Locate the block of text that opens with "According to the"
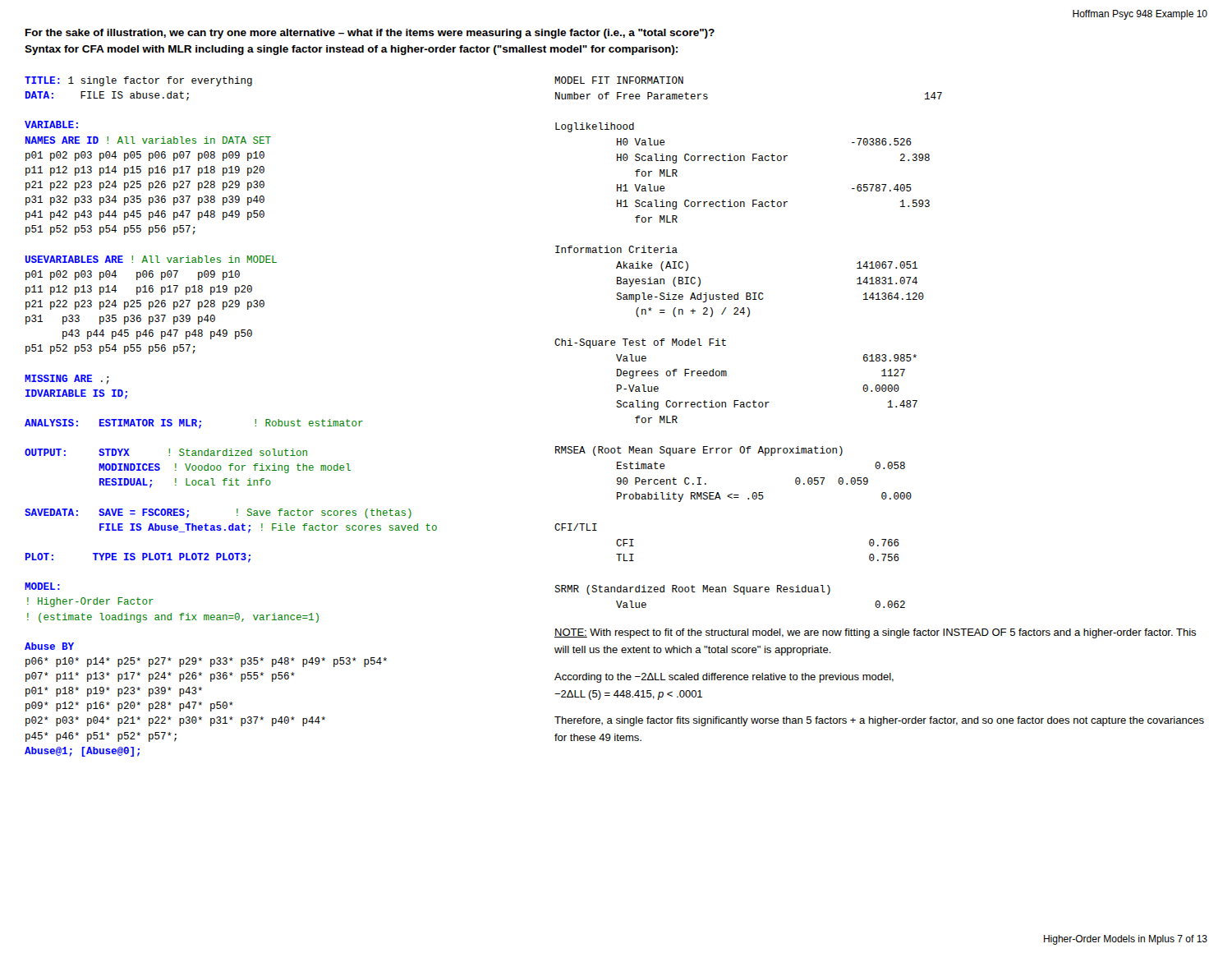Screen dimensions: 953x1232 click(724, 685)
